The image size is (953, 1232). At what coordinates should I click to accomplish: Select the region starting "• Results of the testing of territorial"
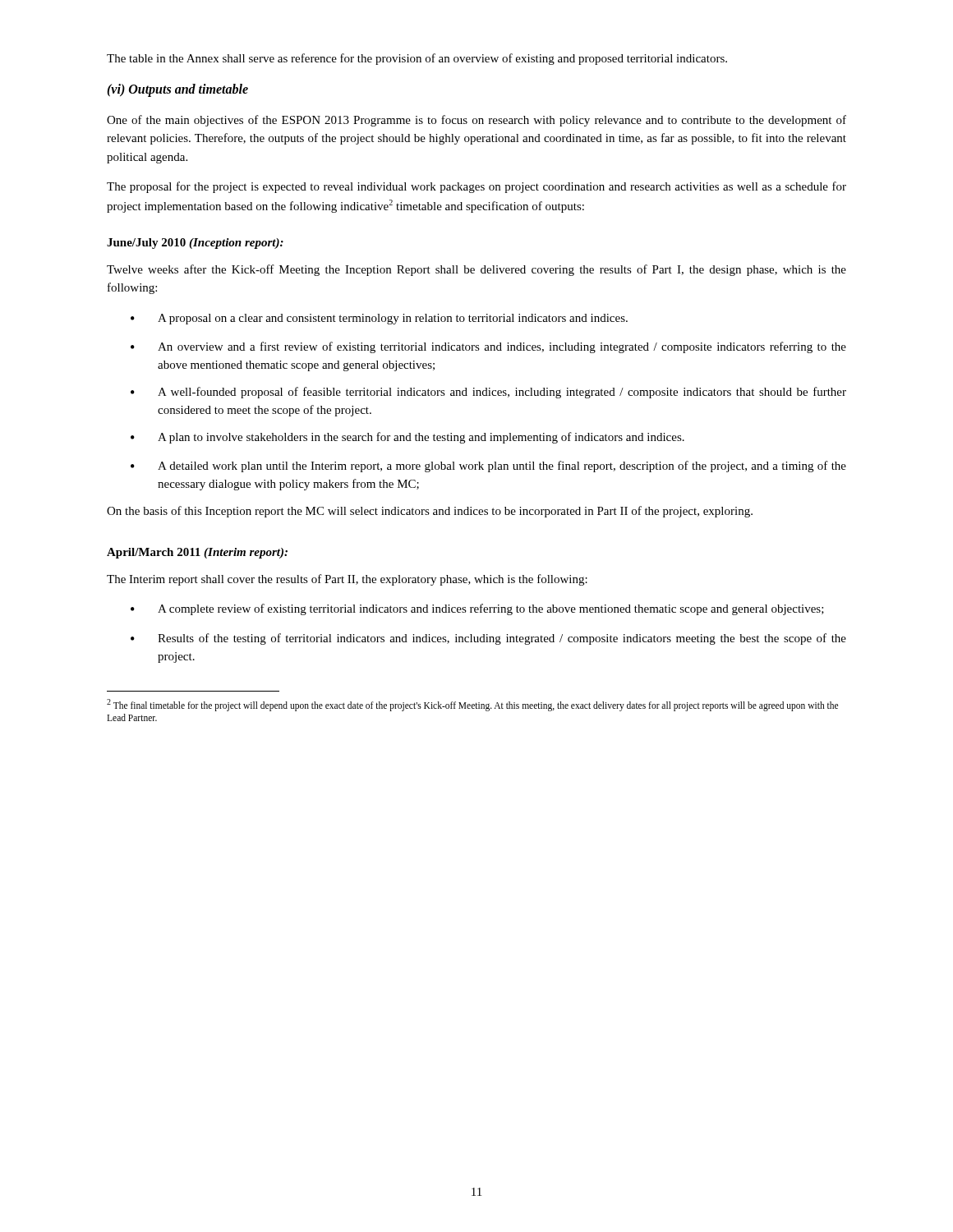tap(476, 647)
